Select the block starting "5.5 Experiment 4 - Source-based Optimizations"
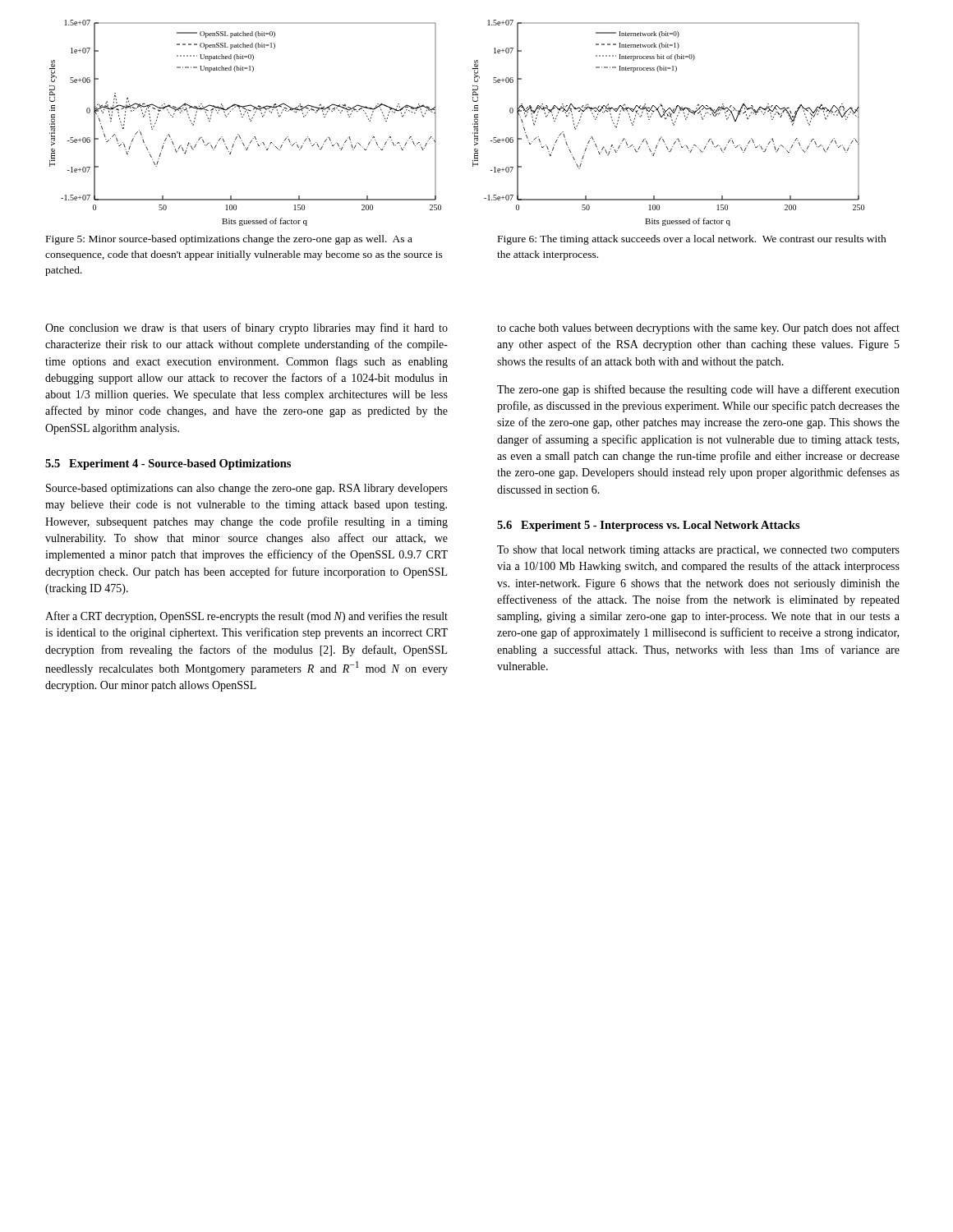Screen dimensions: 1232x953 click(x=168, y=463)
